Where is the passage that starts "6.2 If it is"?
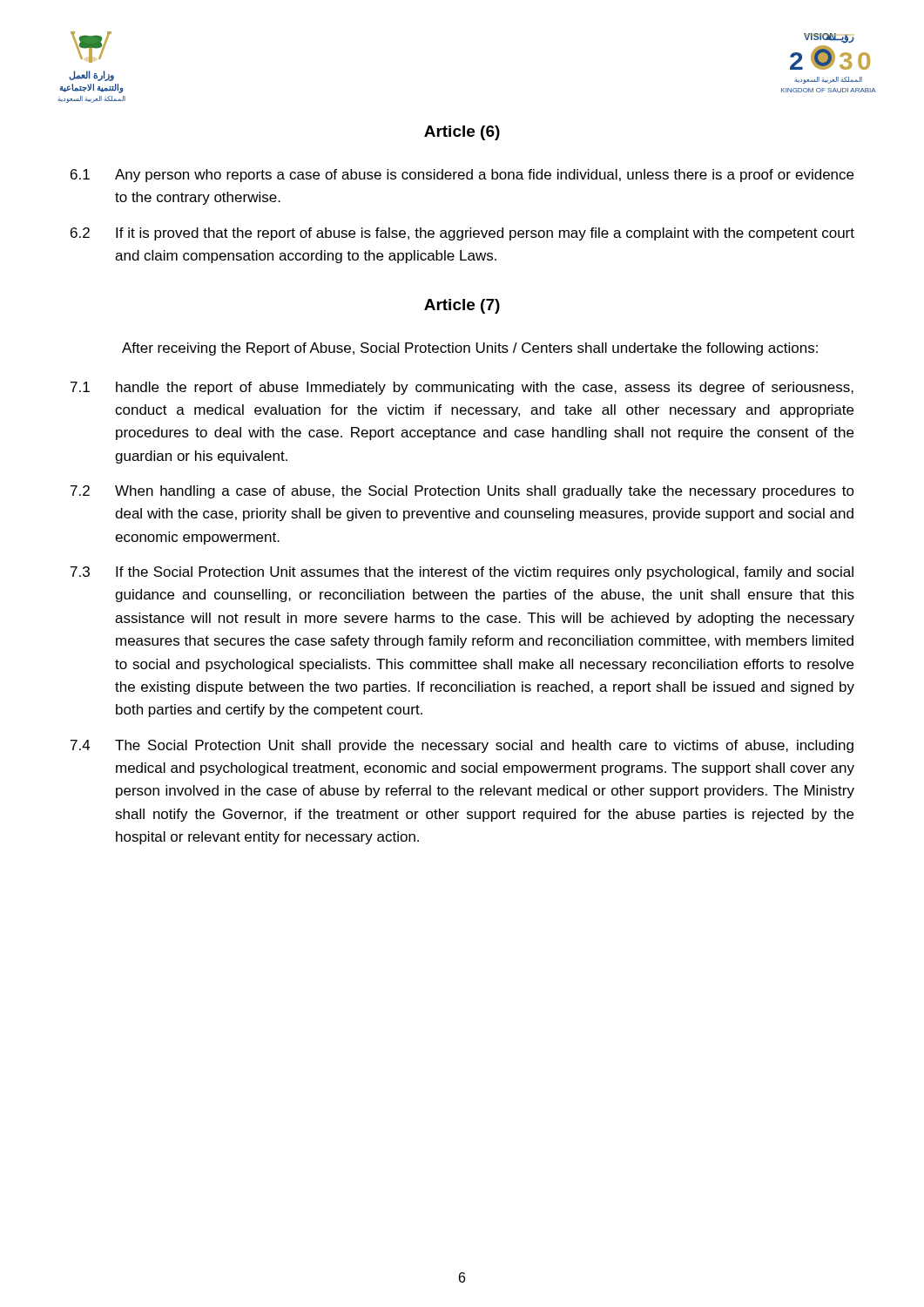The height and width of the screenshot is (1307, 924). pos(462,245)
